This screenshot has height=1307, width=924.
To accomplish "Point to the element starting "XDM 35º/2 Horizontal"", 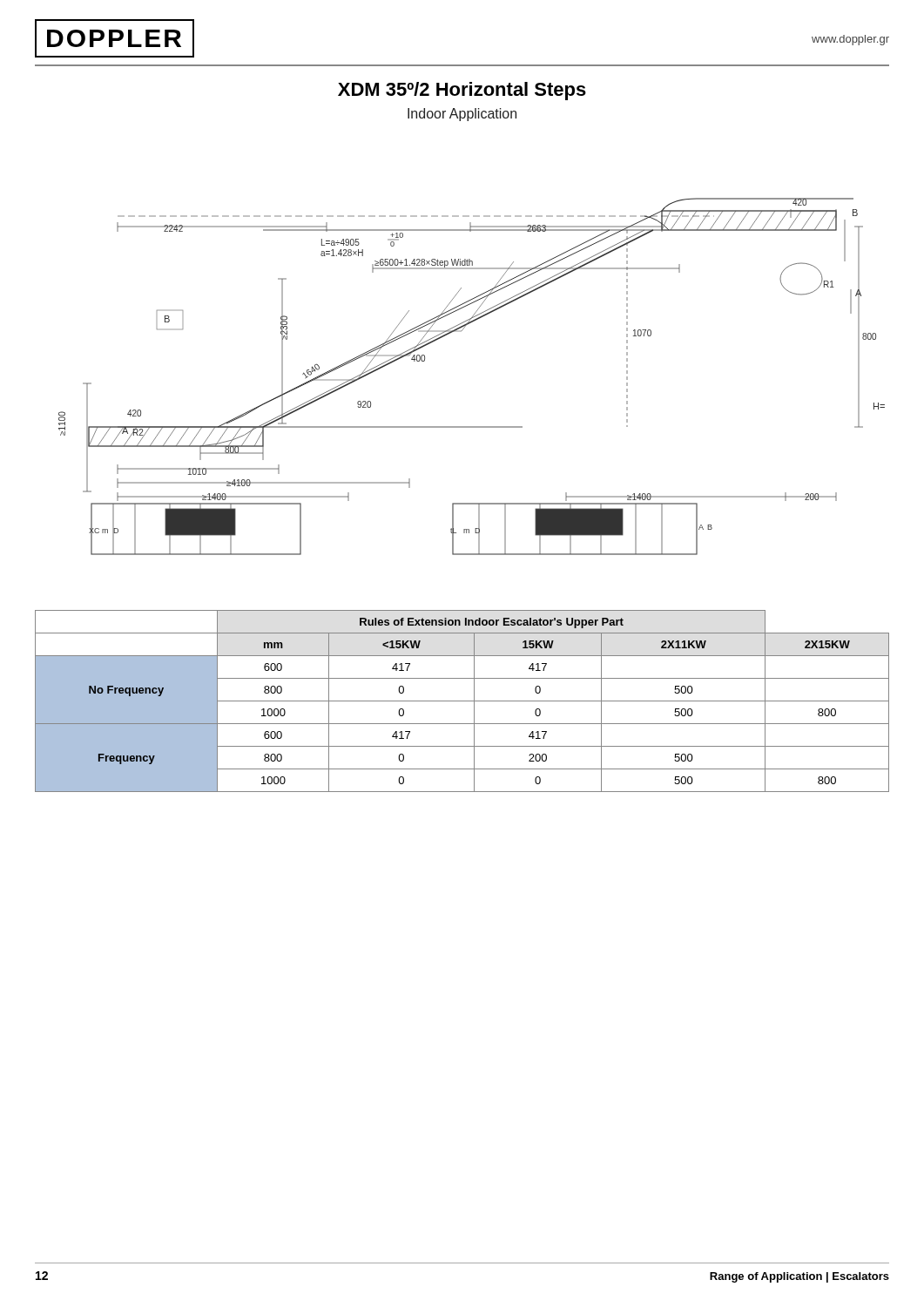I will (462, 90).
